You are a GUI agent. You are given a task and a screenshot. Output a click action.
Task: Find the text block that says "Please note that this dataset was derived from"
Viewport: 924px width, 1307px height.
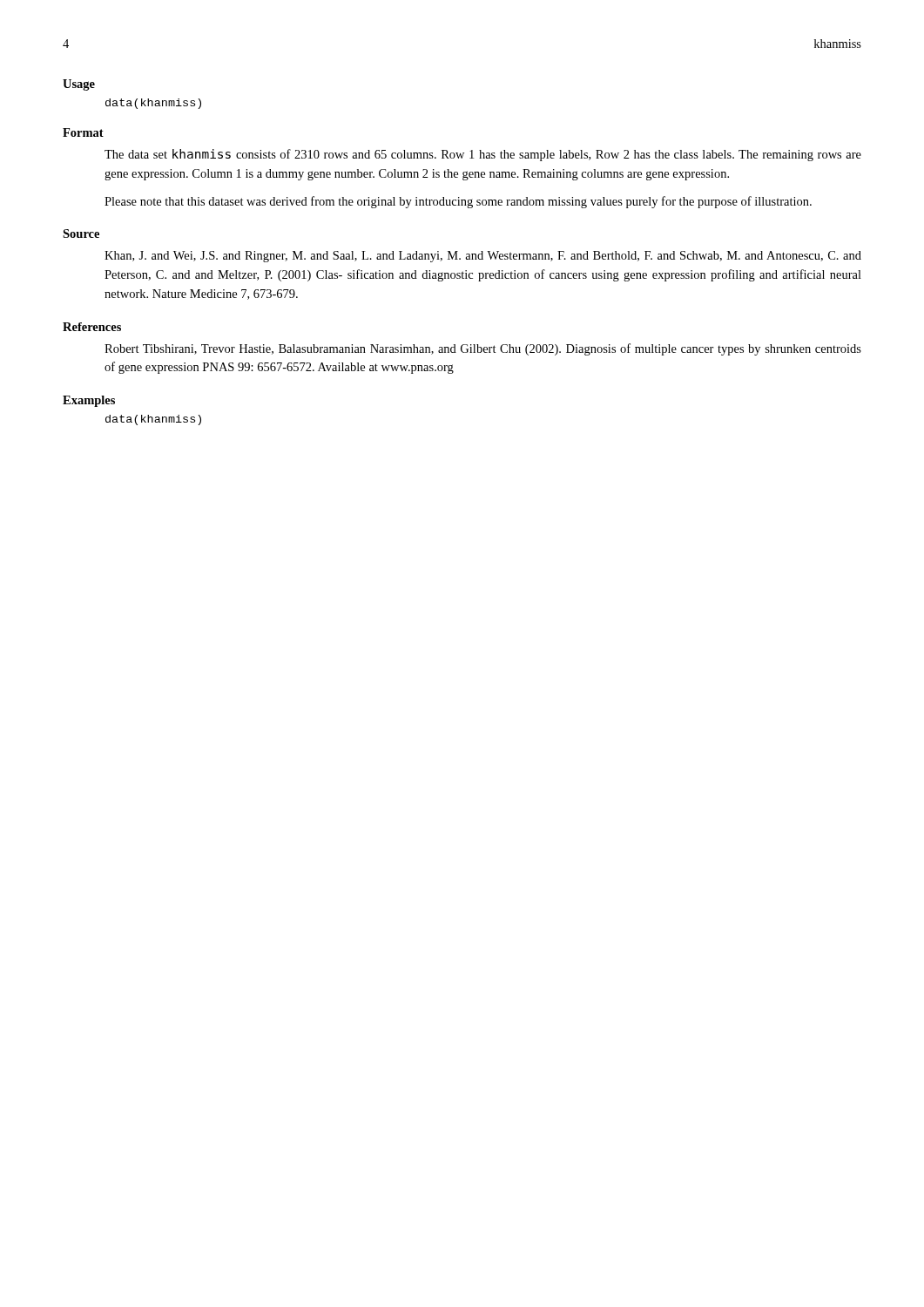click(458, 201)
